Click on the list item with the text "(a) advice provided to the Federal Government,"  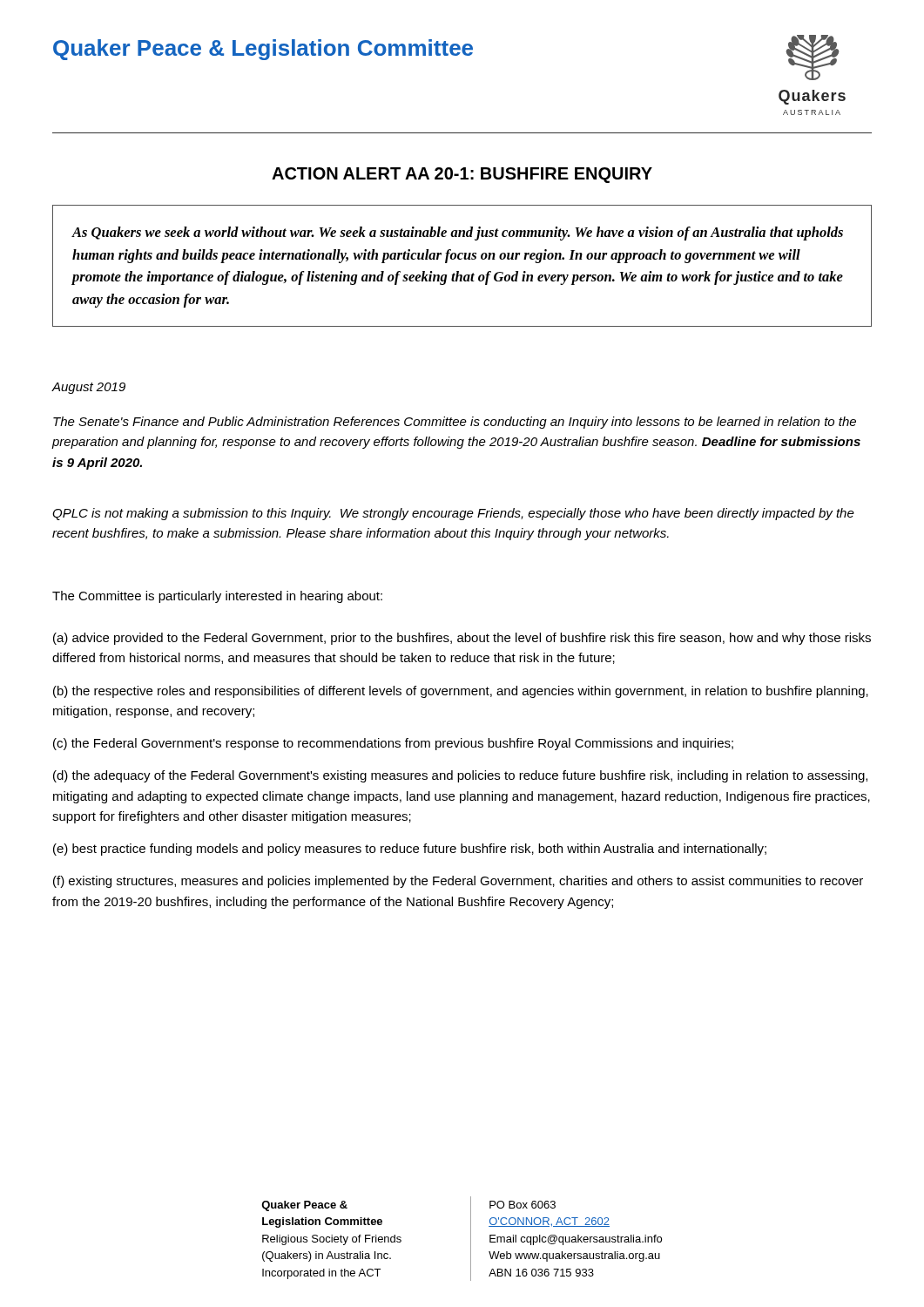[462, 647]
